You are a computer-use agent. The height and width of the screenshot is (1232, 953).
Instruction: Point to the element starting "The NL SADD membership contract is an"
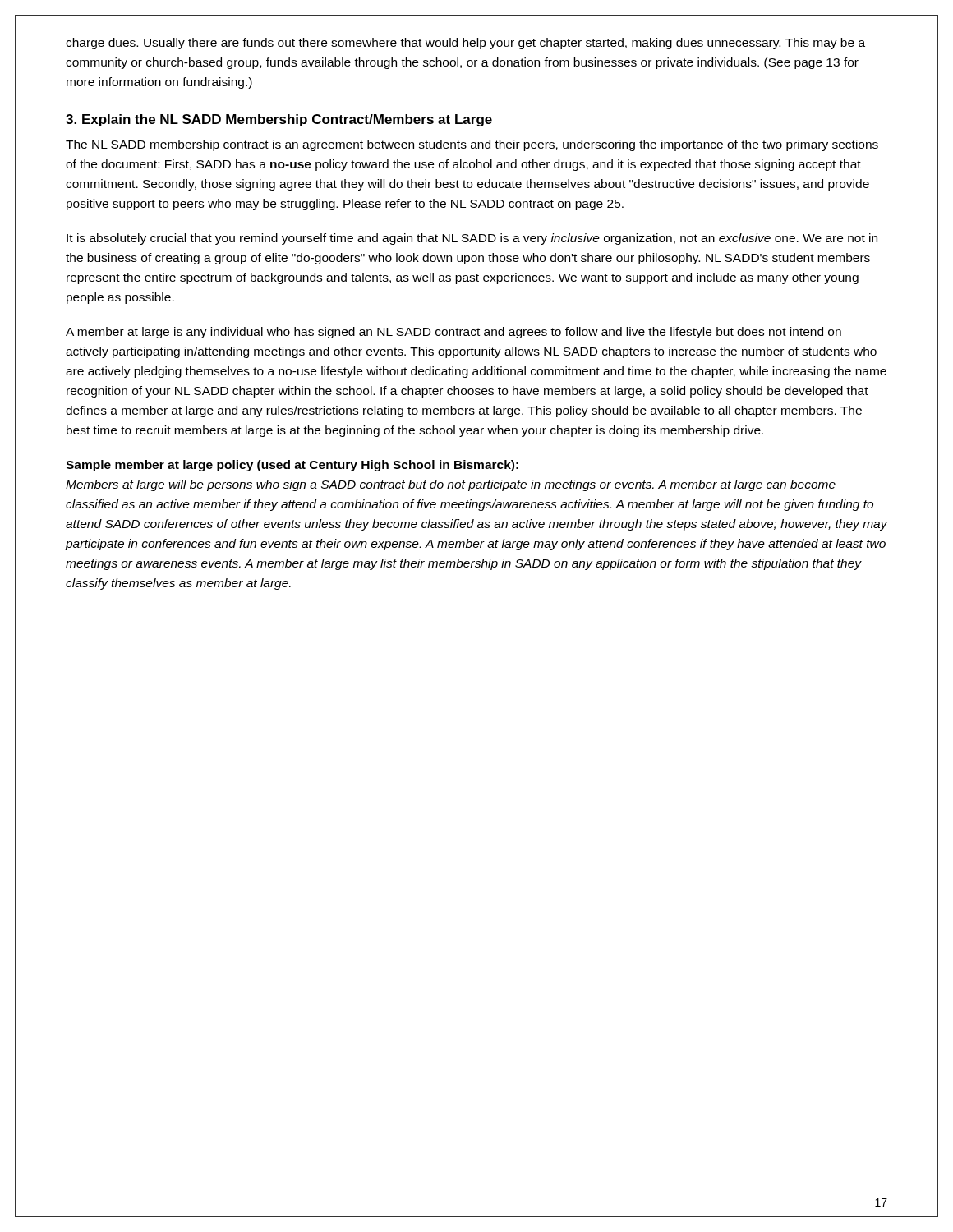point(472,174)
